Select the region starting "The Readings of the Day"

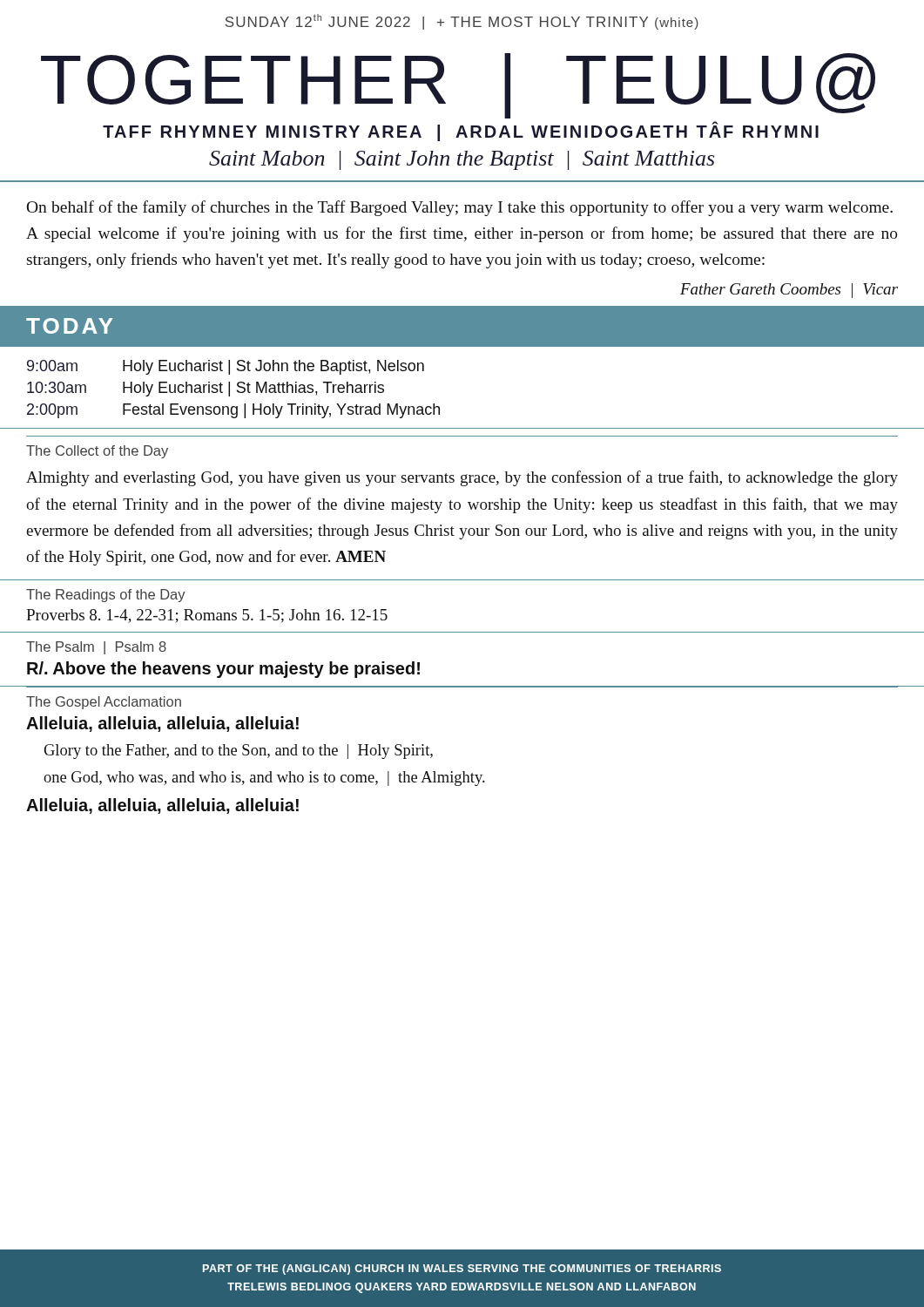coord(106,594)
